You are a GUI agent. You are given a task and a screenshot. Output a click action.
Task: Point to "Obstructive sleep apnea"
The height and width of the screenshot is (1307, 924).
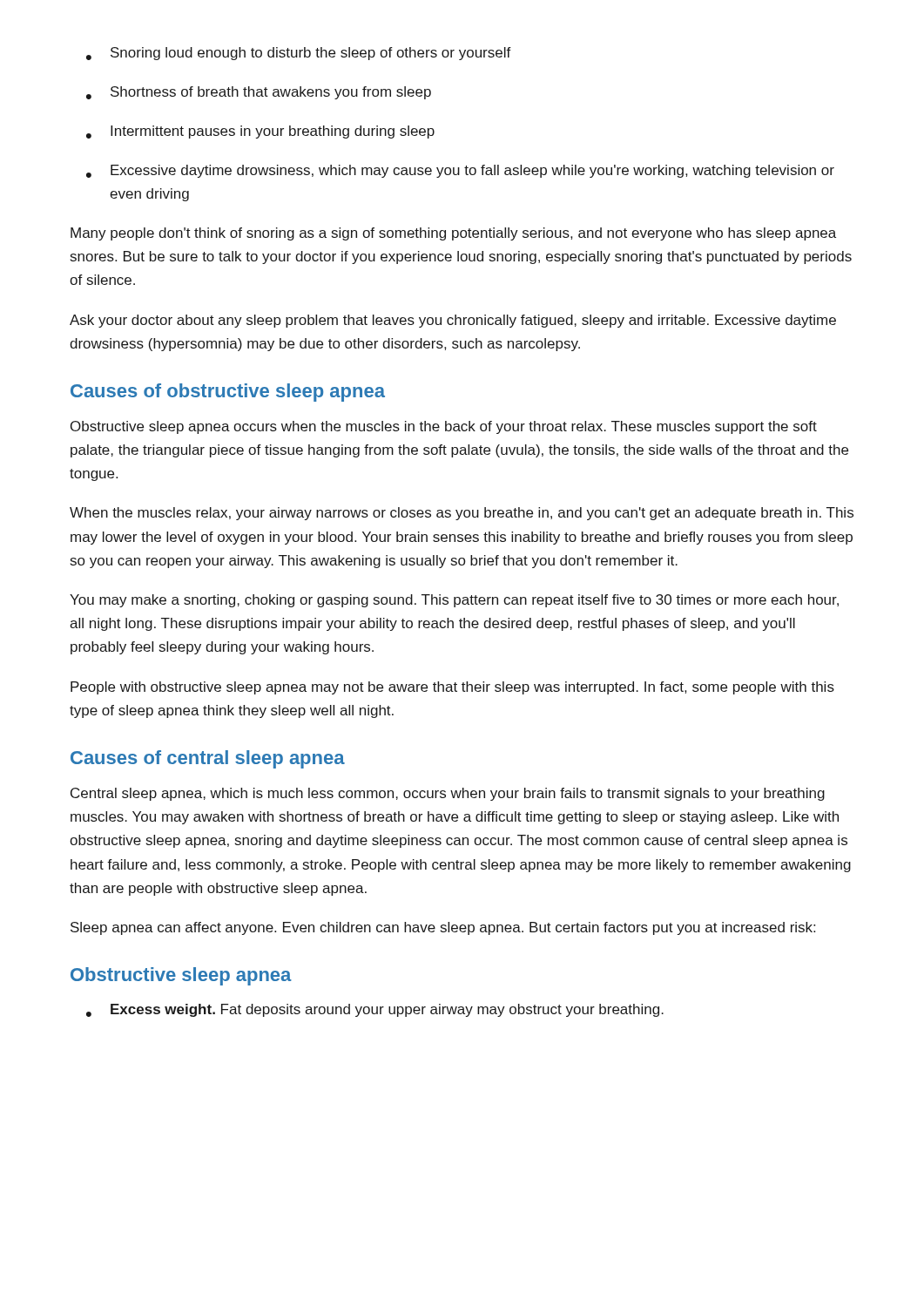(180, 975)
